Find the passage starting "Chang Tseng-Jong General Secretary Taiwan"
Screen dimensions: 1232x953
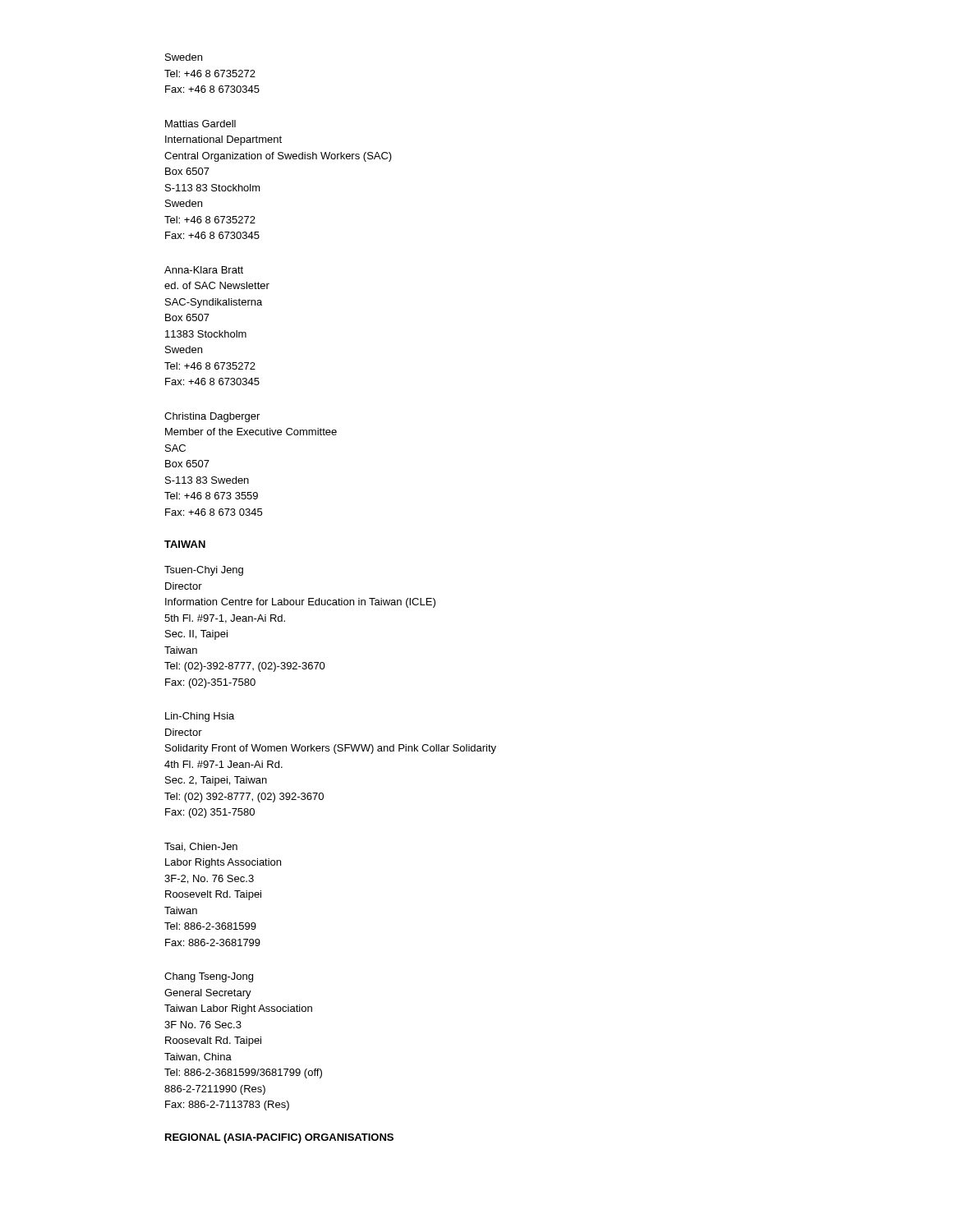click(243, 1040)
